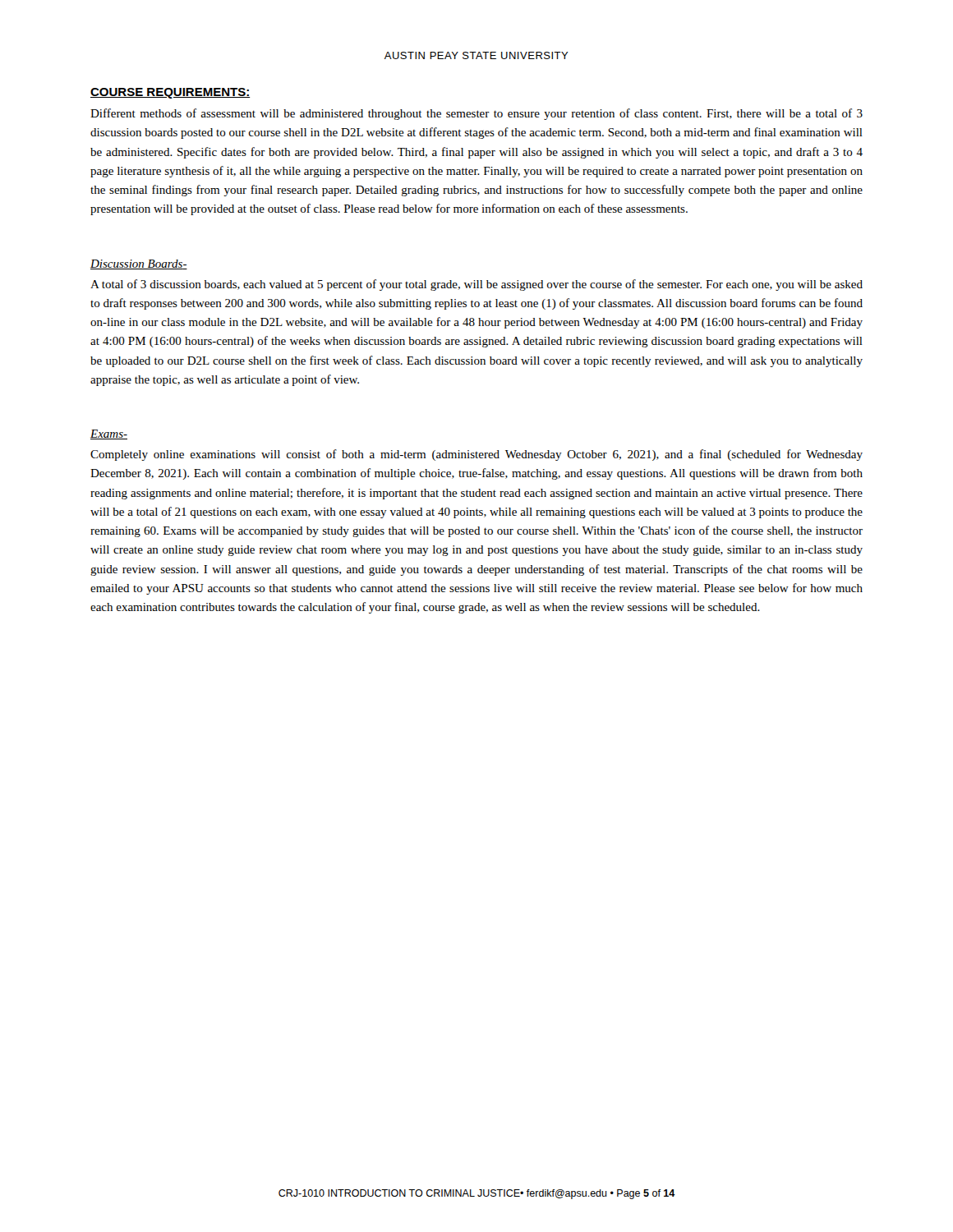Image resolution: width=953 pixels, height=1232 pixels.
Task: Locate the passage starting "COURSE REQUIREMENTS:"
Action: click(x=170, y=92)
